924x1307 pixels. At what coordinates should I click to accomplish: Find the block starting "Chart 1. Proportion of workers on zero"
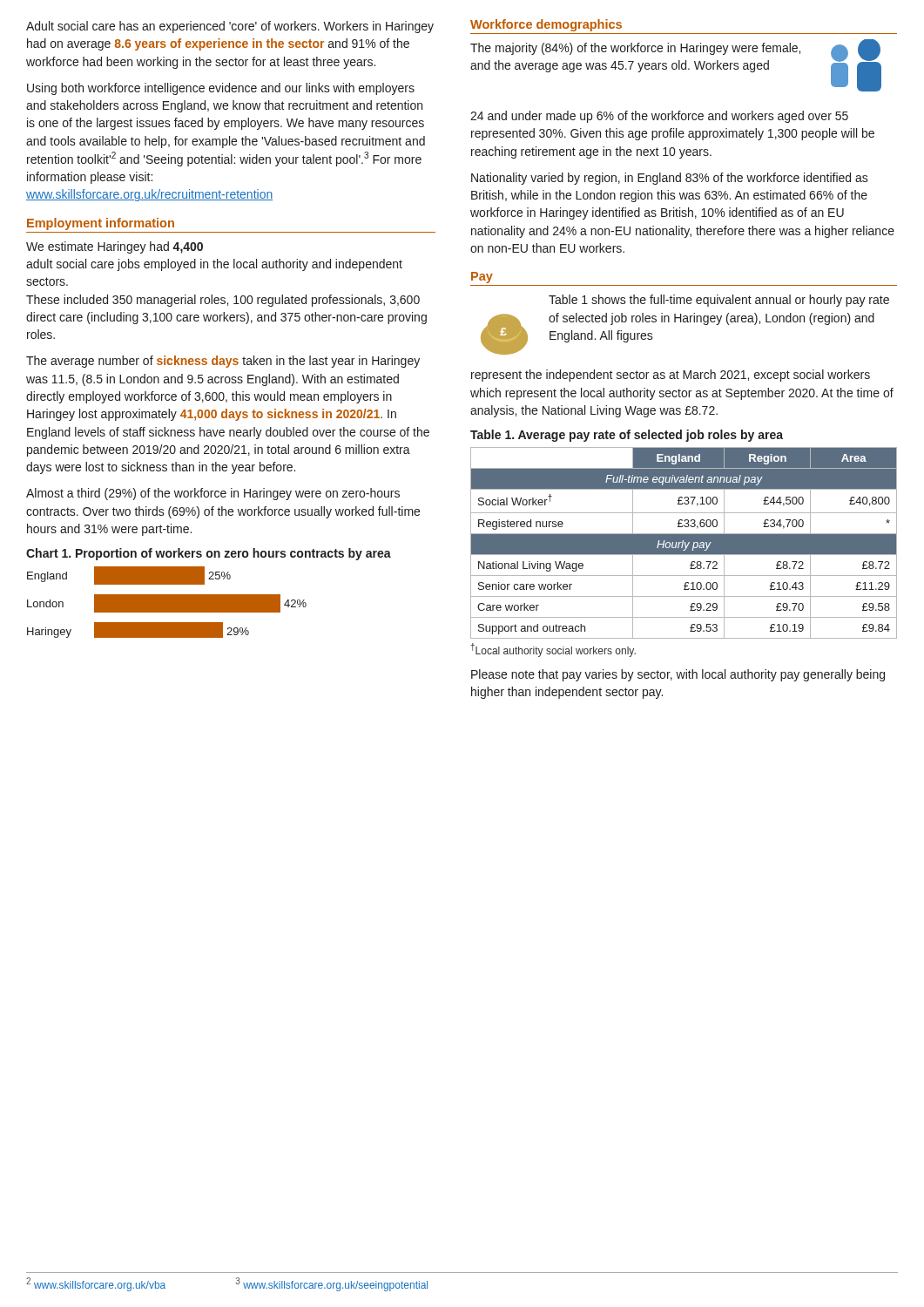click(x=208, y=554)
